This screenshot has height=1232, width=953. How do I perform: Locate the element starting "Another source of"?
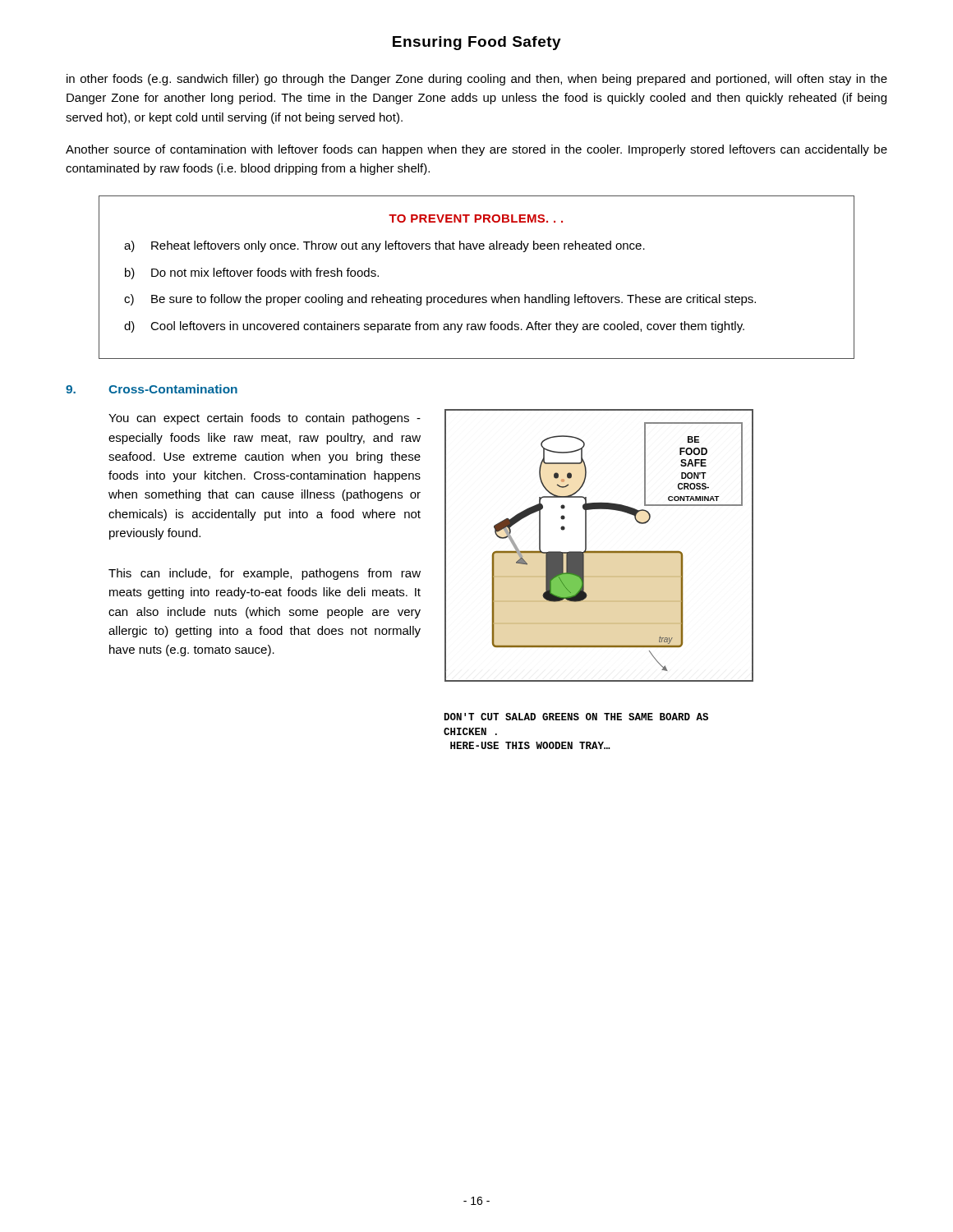[x=476, y=158]
